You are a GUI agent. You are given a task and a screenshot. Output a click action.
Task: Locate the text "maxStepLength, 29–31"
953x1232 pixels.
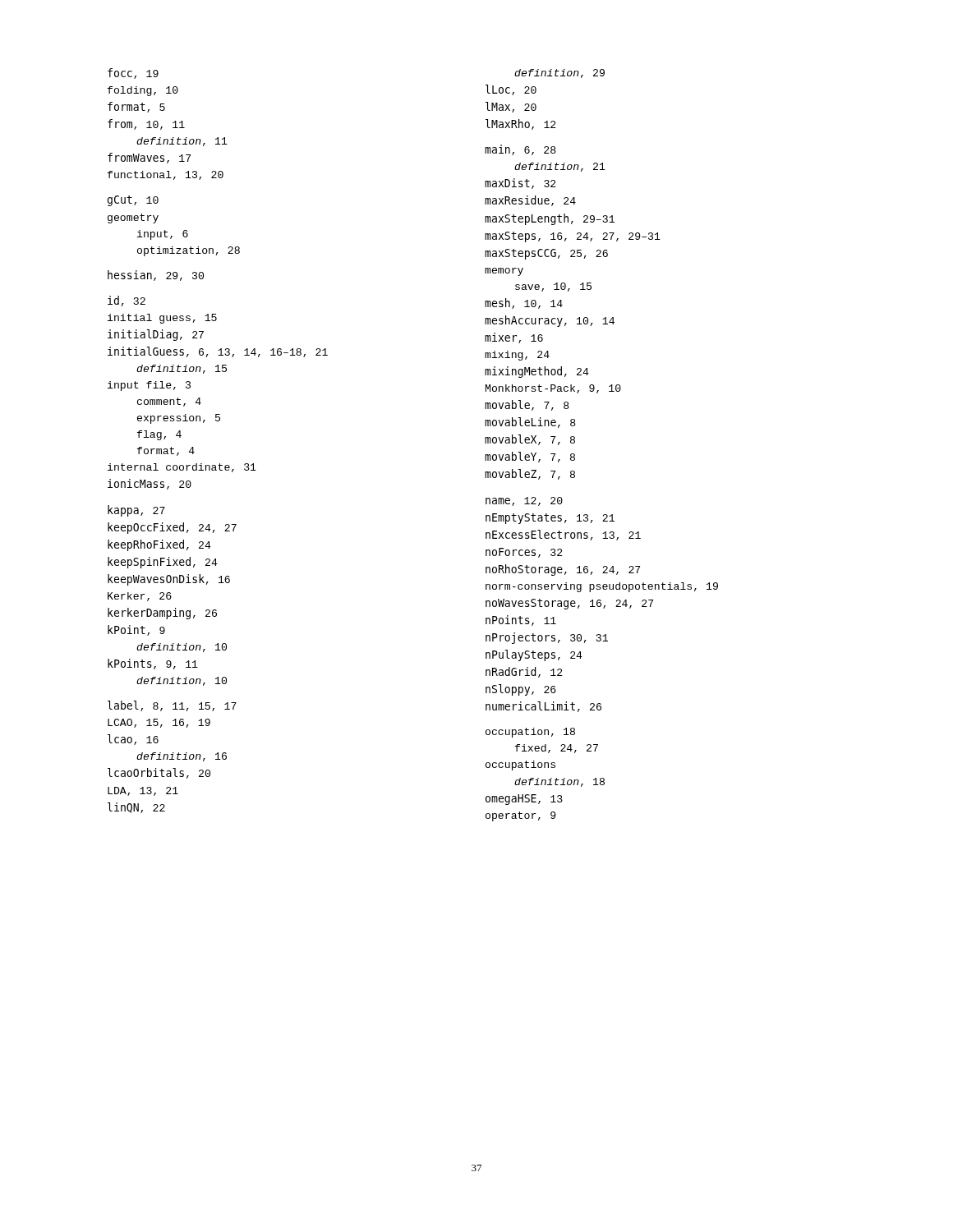tap(550, 219)
